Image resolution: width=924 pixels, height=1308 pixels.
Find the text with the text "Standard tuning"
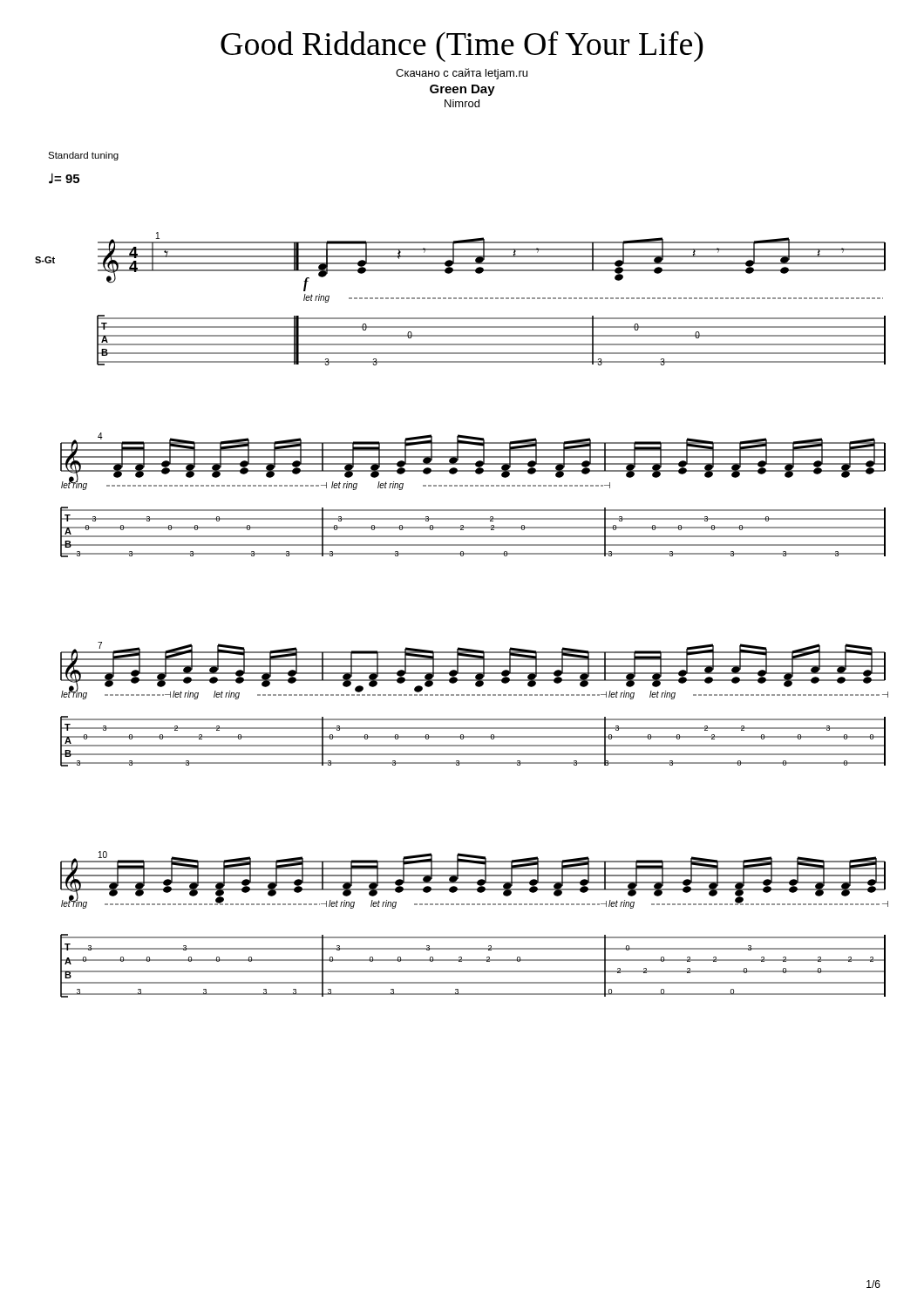[x=83, y=155]
